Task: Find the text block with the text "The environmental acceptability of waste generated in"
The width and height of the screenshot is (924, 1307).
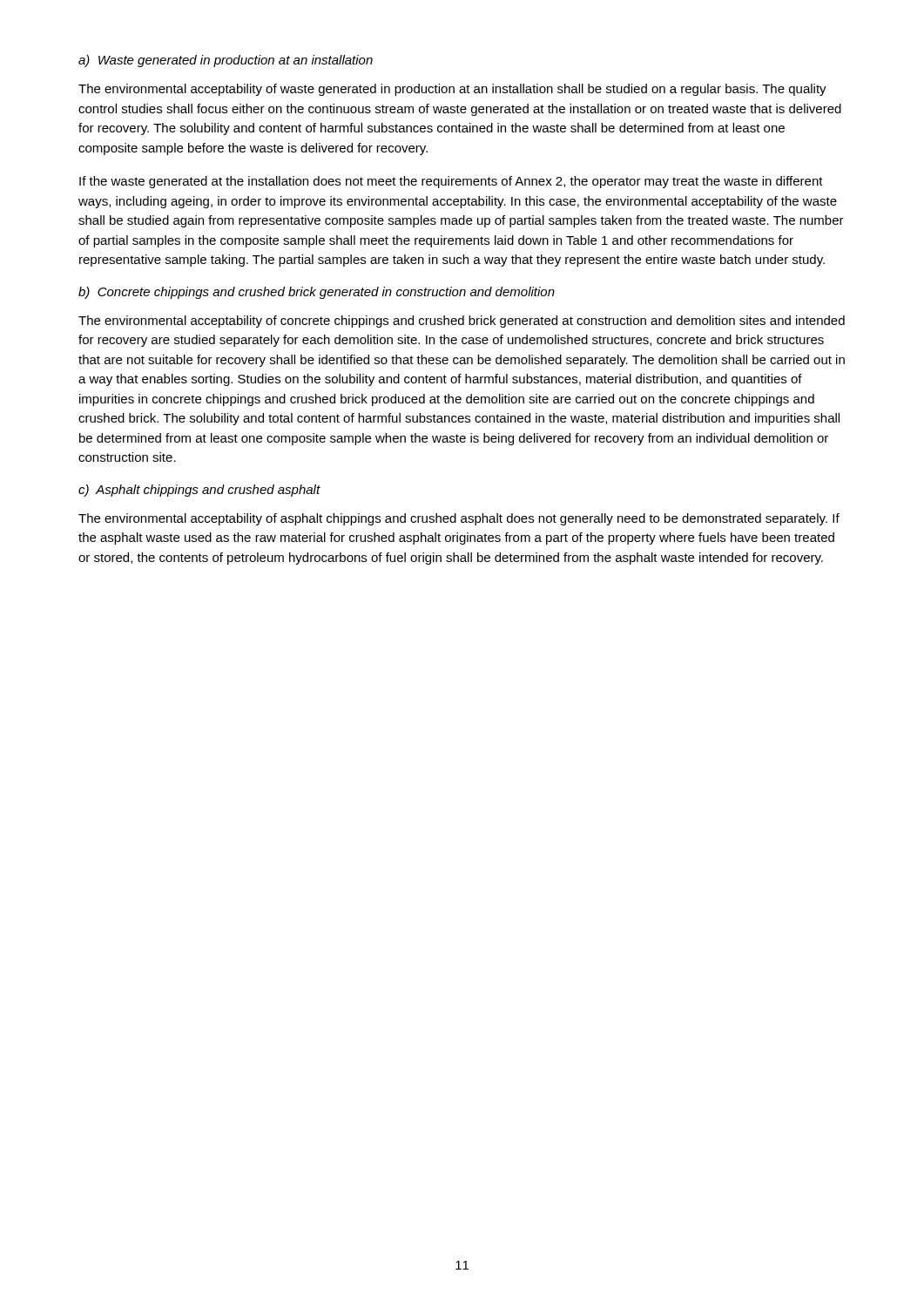Action: tap(460, 118)
